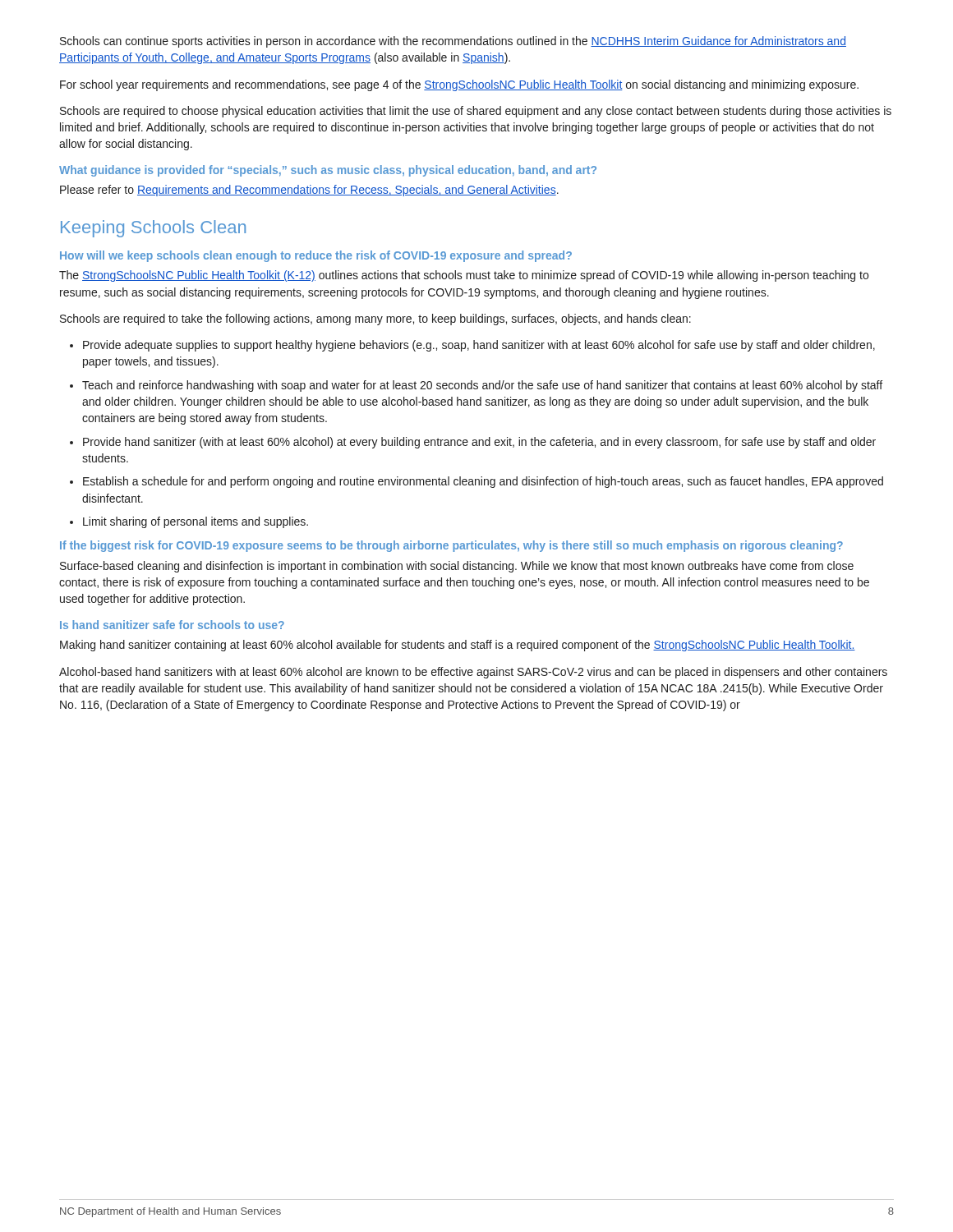
Task: Find the section header with the text "What guidance is provided for “specials,”"
Action: click(x=476, y=171)
